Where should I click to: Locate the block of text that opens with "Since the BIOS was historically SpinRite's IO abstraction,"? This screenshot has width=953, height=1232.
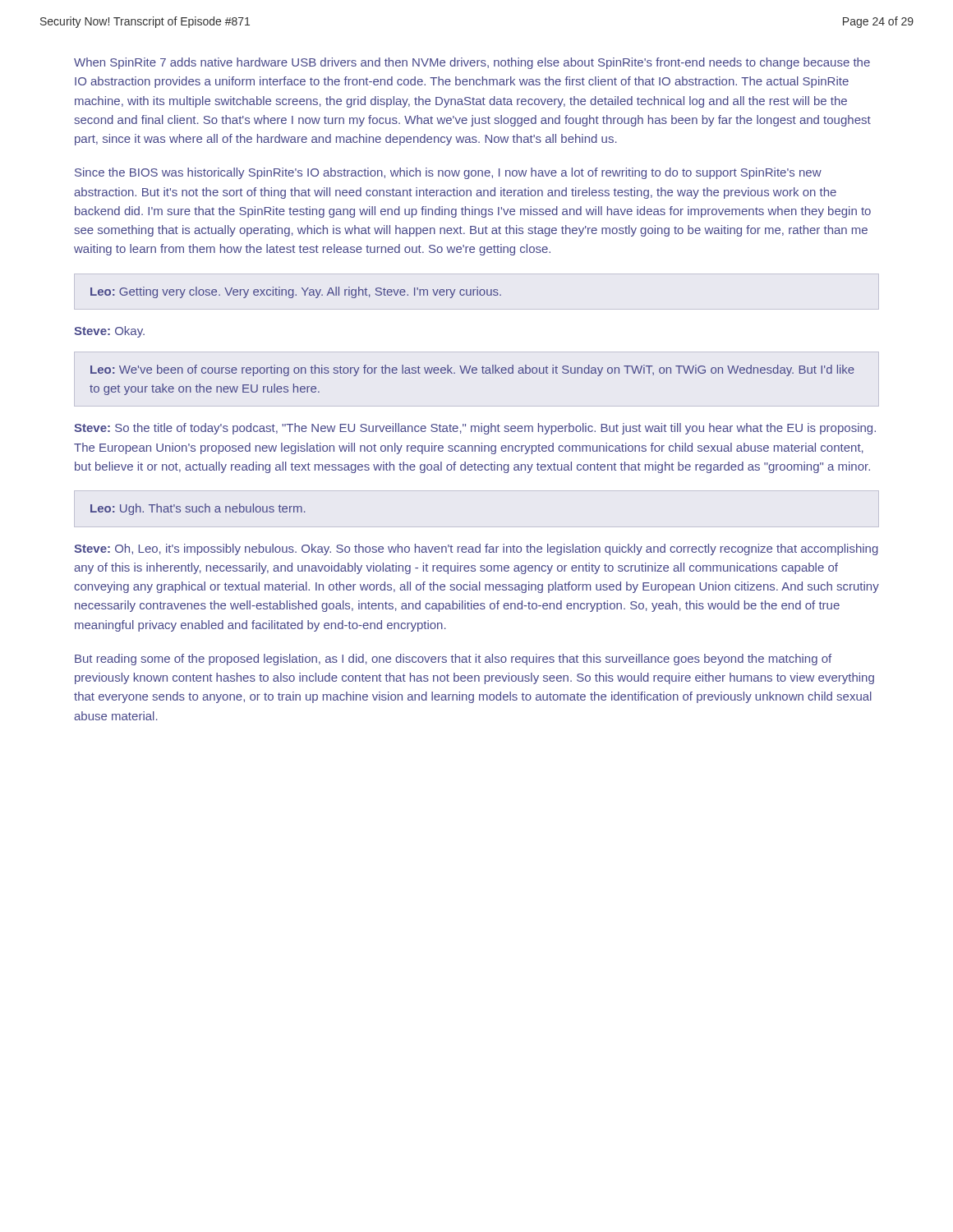473,210
